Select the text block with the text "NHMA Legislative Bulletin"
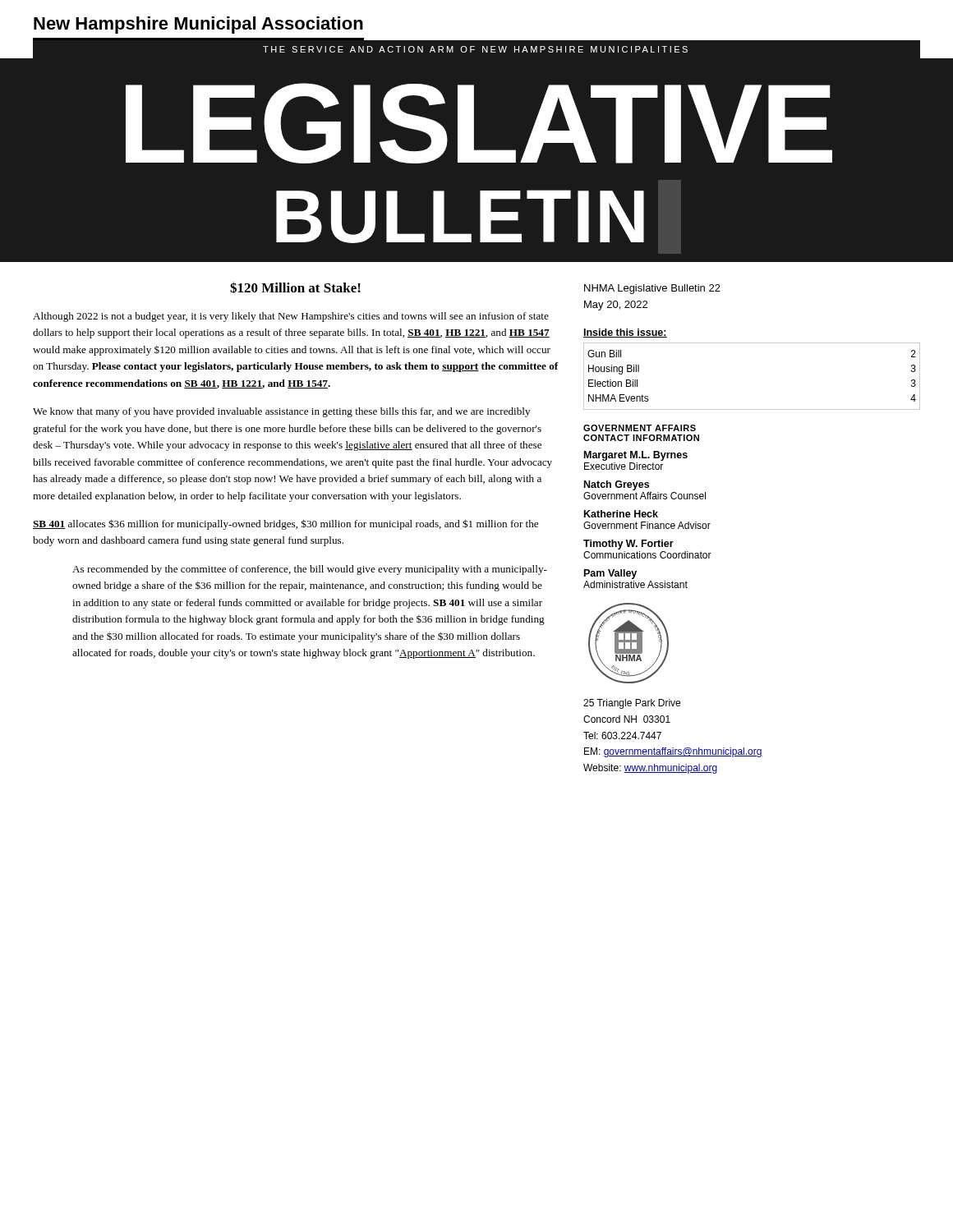The image size is (953, 1232). pos(652,296)
